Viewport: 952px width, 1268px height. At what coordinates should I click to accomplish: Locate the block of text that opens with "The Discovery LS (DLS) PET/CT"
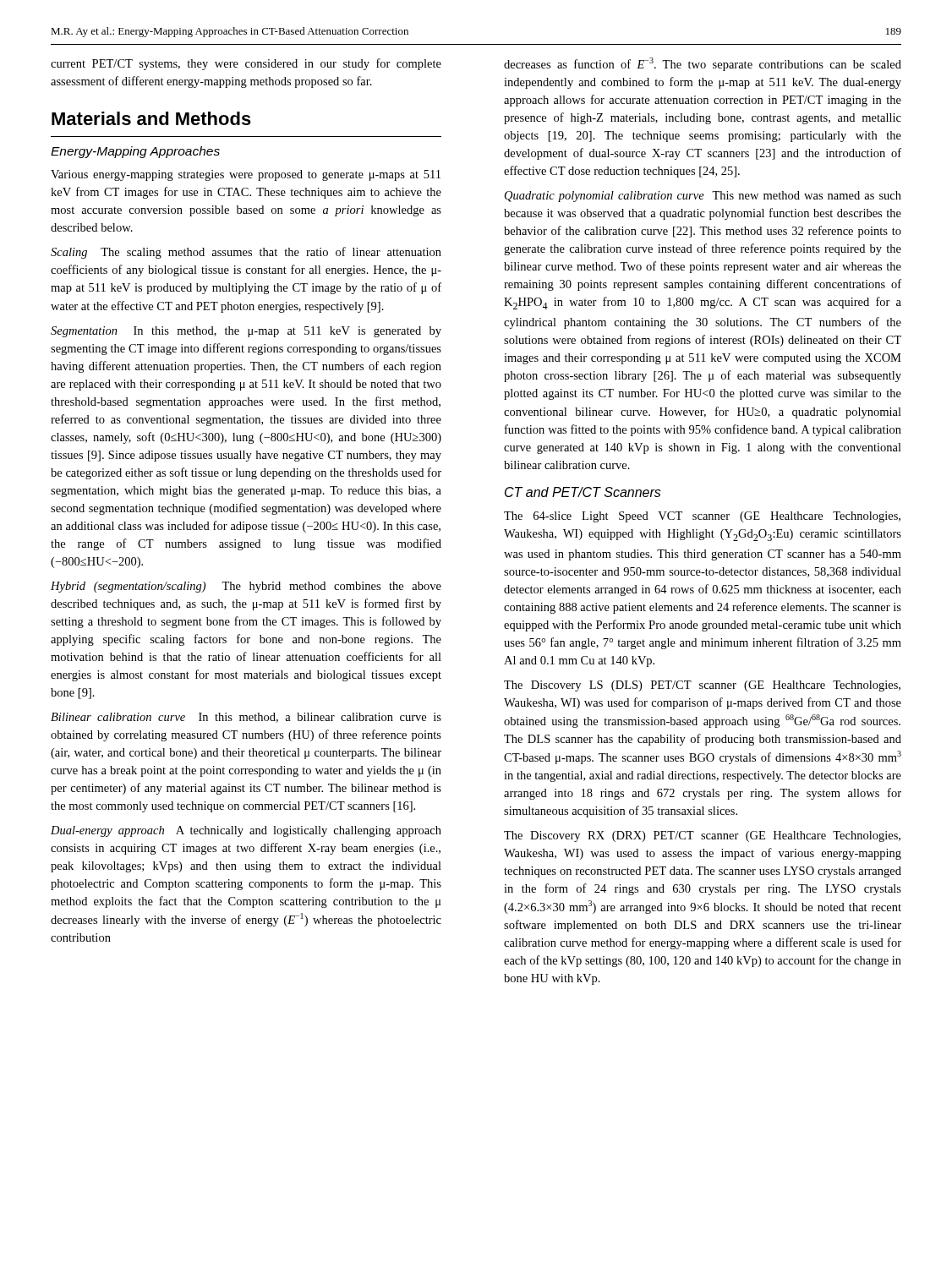pyautogui.click(x=703, y=748)
